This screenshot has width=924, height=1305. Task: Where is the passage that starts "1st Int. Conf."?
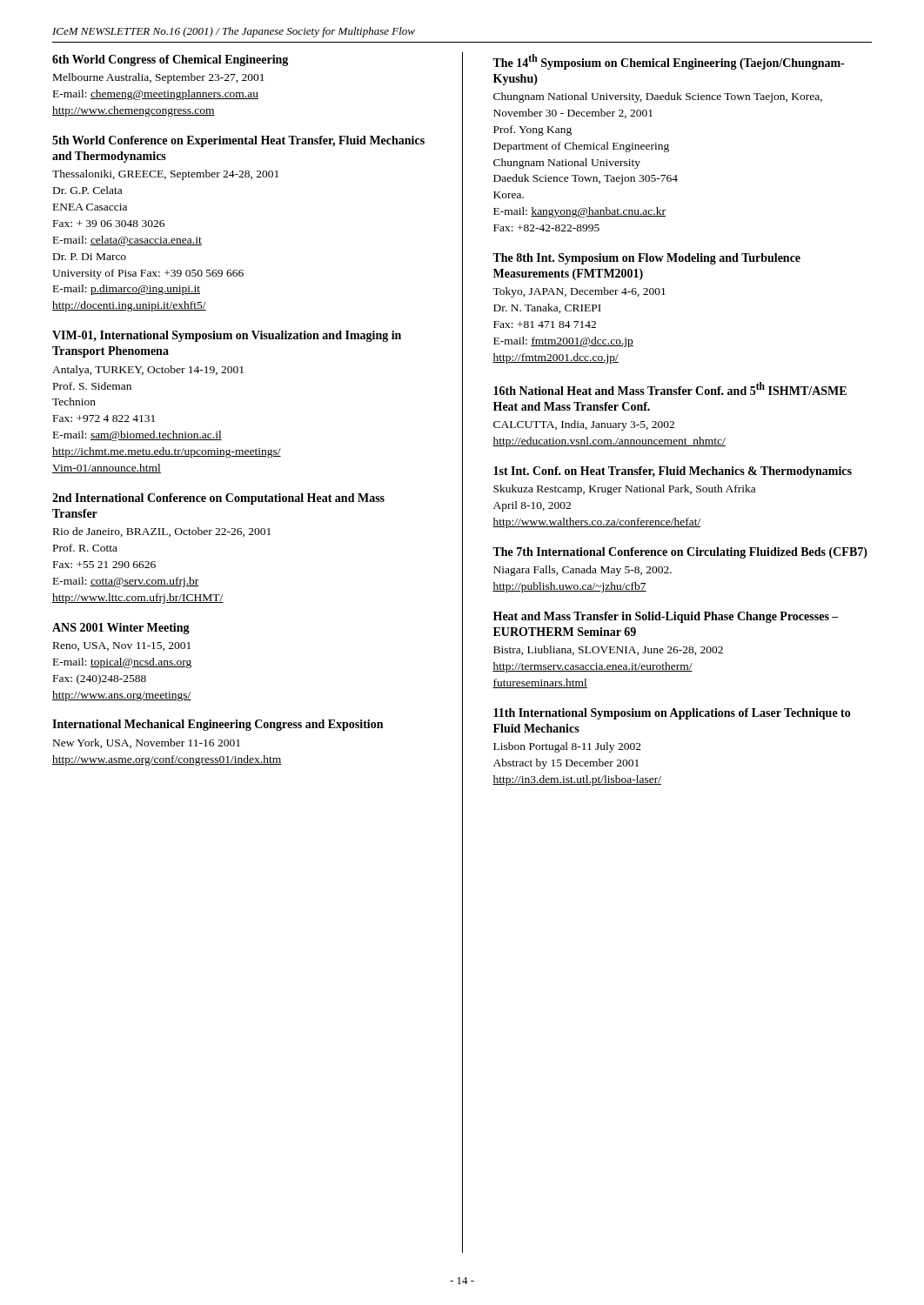[682, 497]
